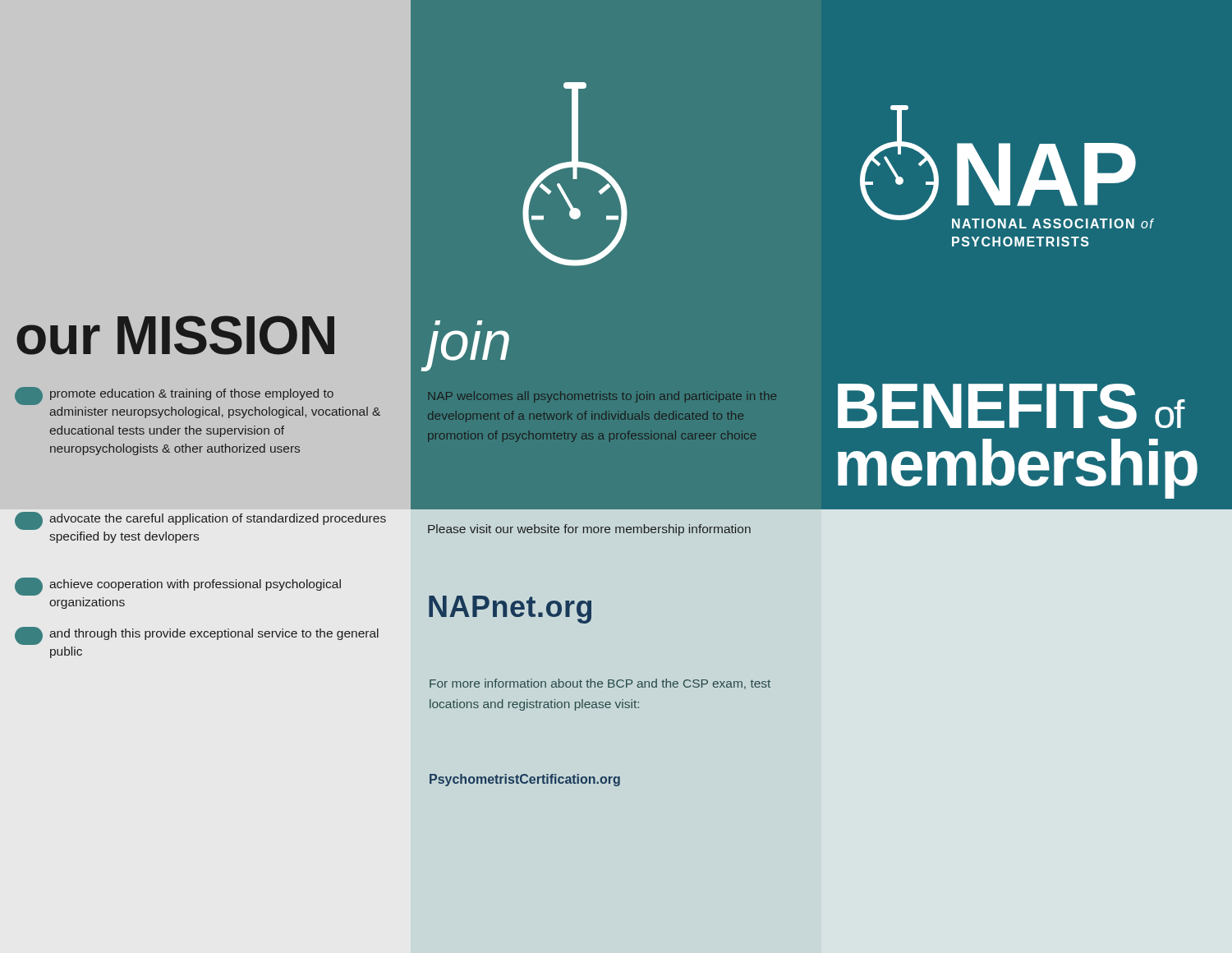Find the block starting "and through this"
Screen dimensions: 953x1232
point(205,643)
